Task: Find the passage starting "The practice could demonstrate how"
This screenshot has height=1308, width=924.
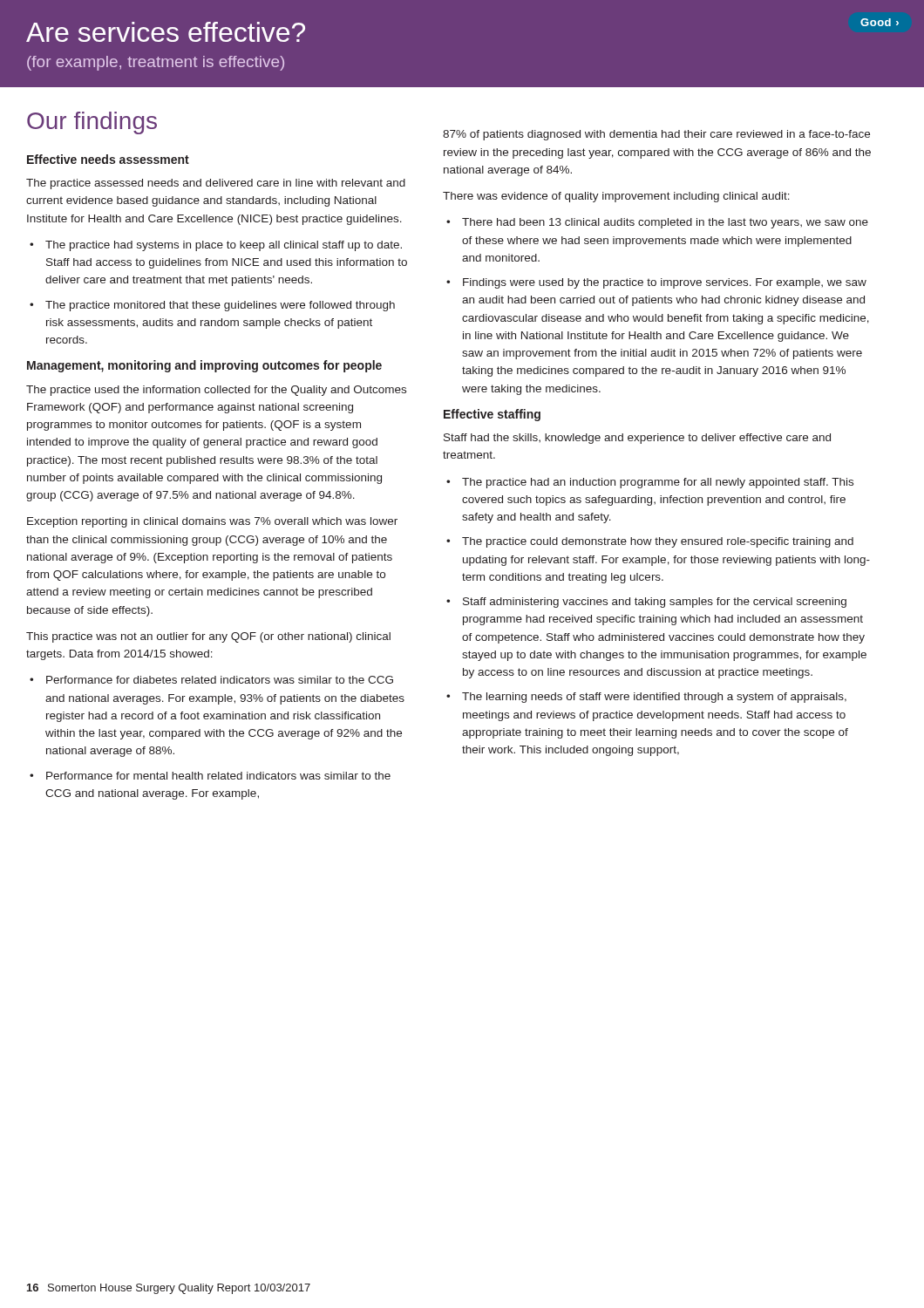Action: pos(666,559)
